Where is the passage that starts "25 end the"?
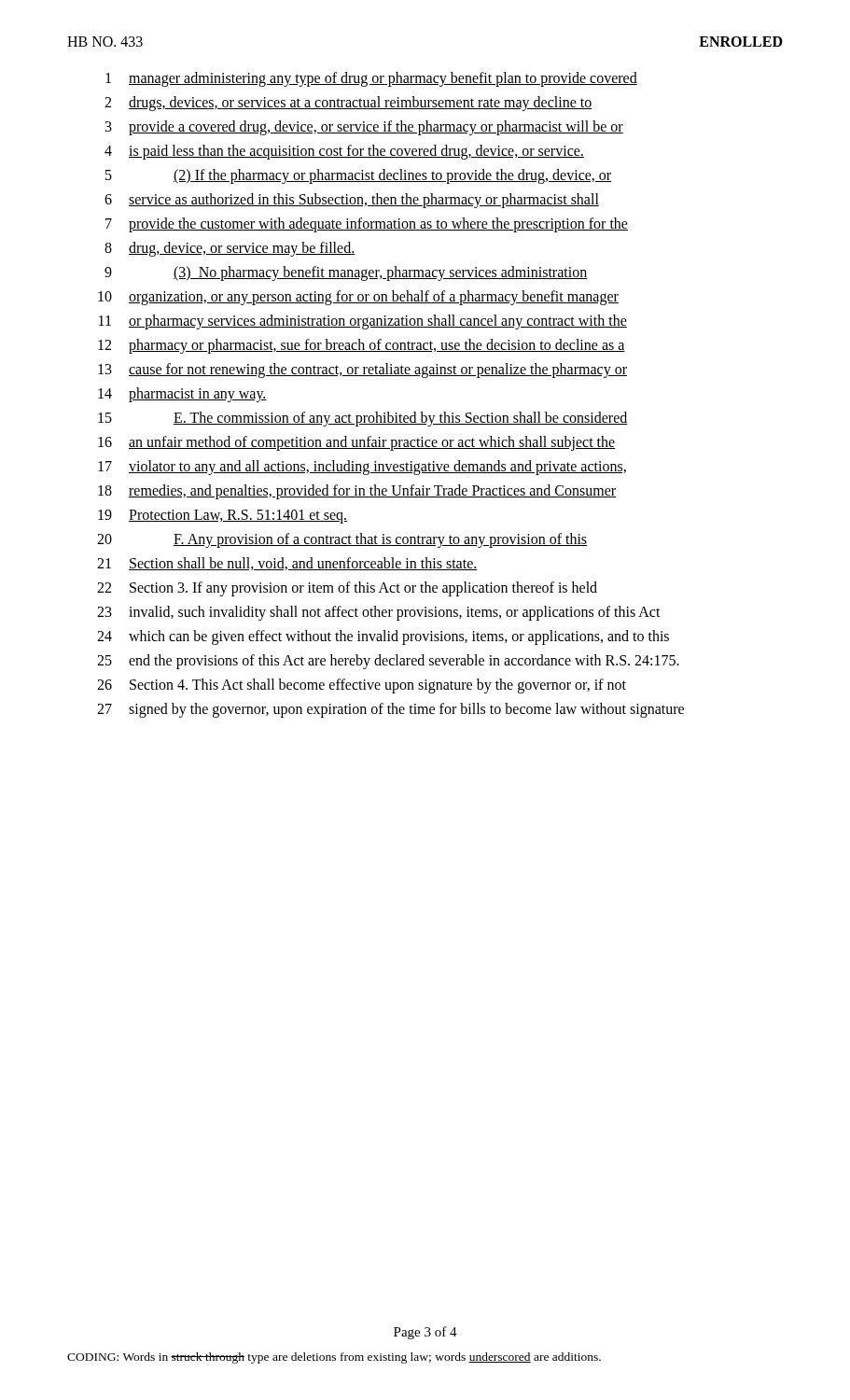850x1400 pixels. [x=425, y=661]
